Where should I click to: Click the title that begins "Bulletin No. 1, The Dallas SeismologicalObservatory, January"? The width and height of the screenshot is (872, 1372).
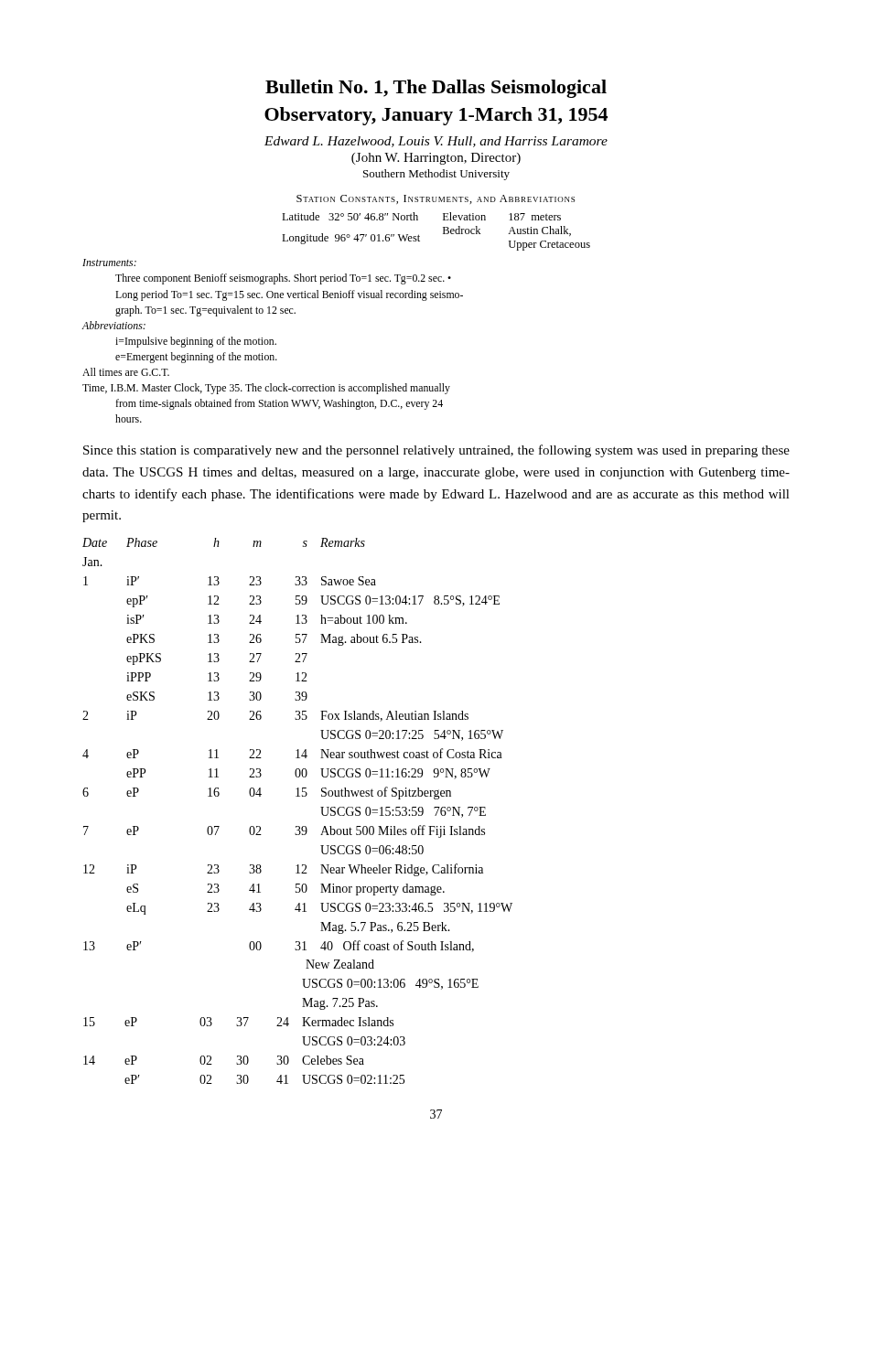click(x=436, y=100)
